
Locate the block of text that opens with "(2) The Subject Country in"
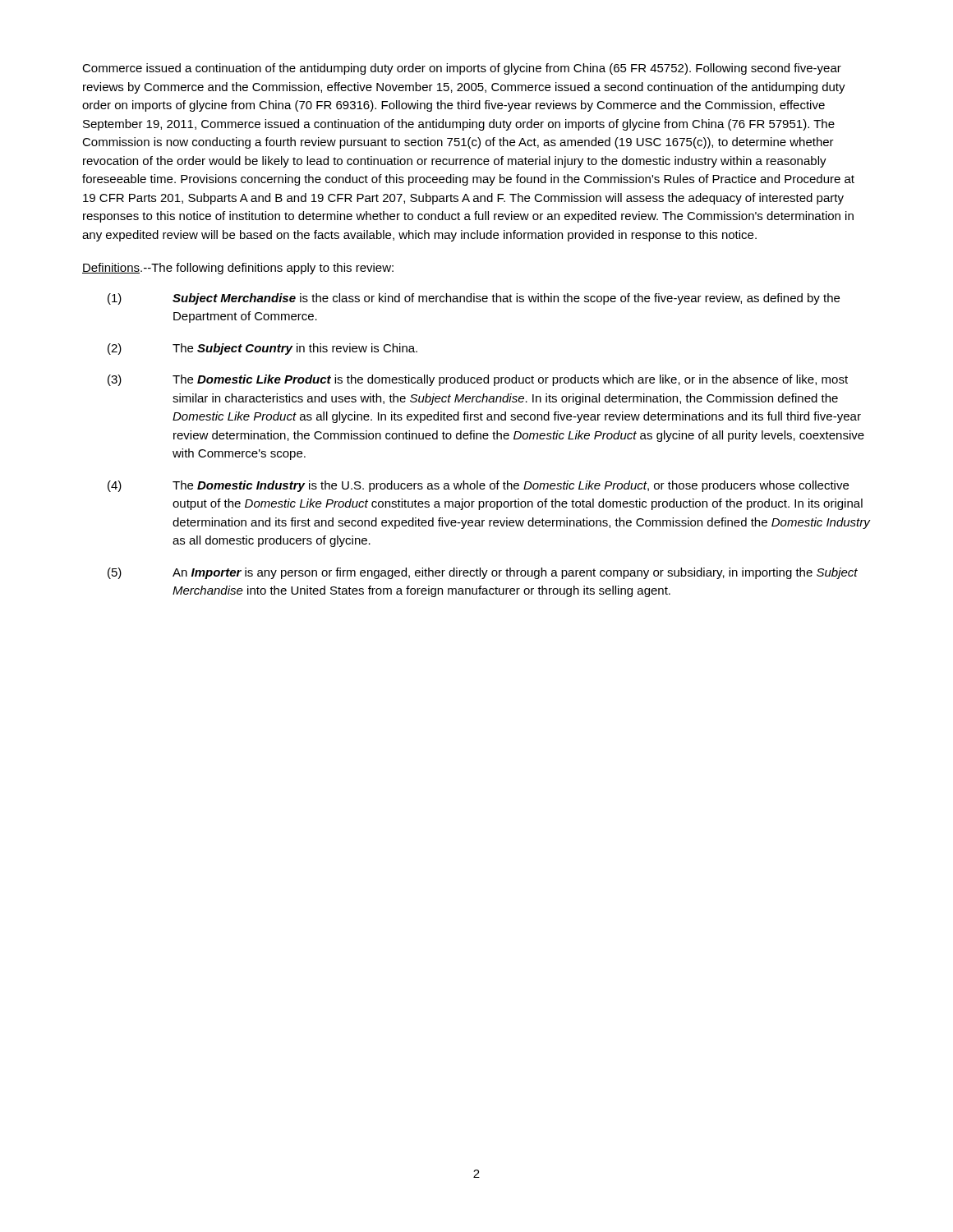262,349
